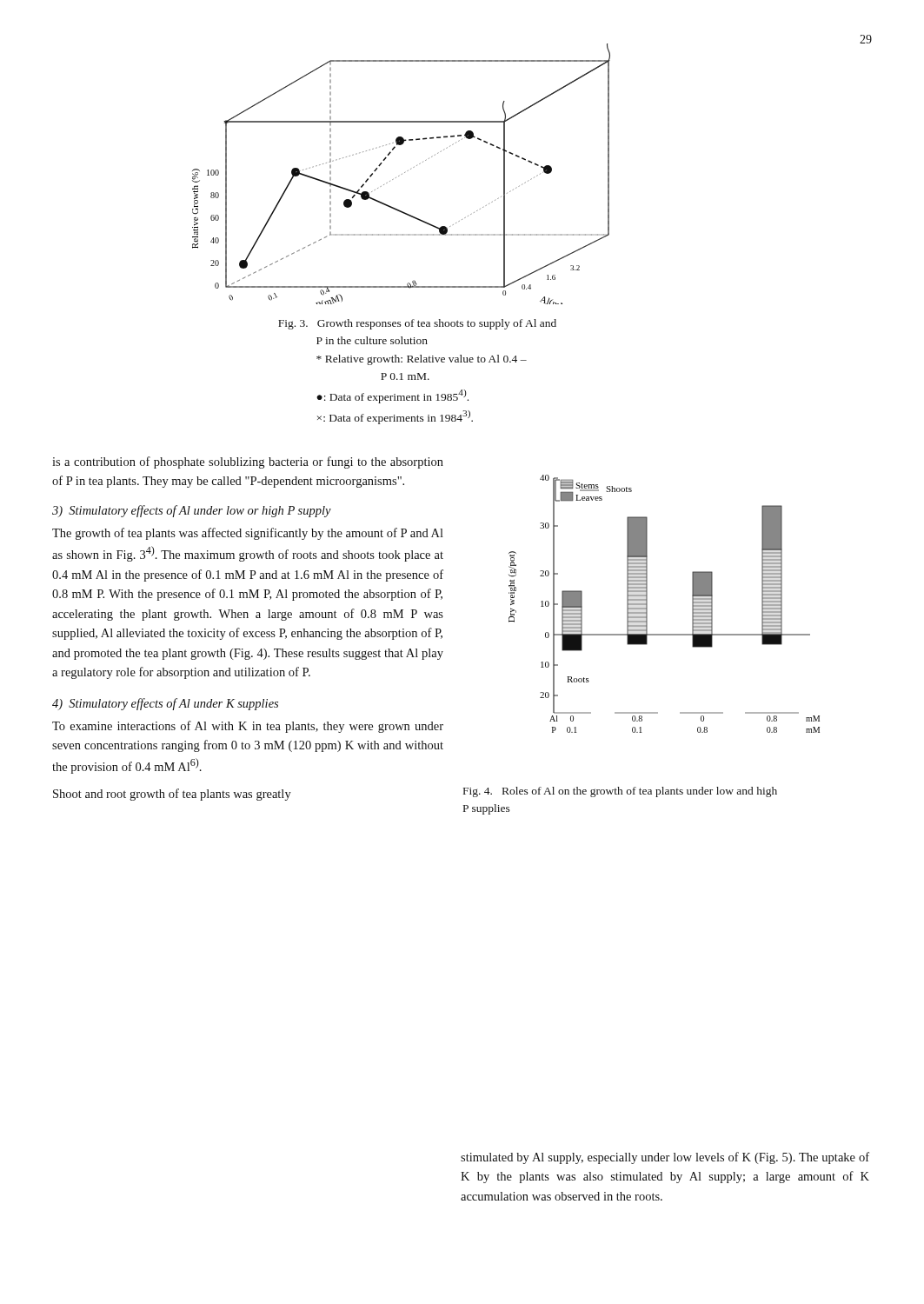
Task: Click the passage that begins "is a contribution of phosphate"
Action: [x=248, y=472]
